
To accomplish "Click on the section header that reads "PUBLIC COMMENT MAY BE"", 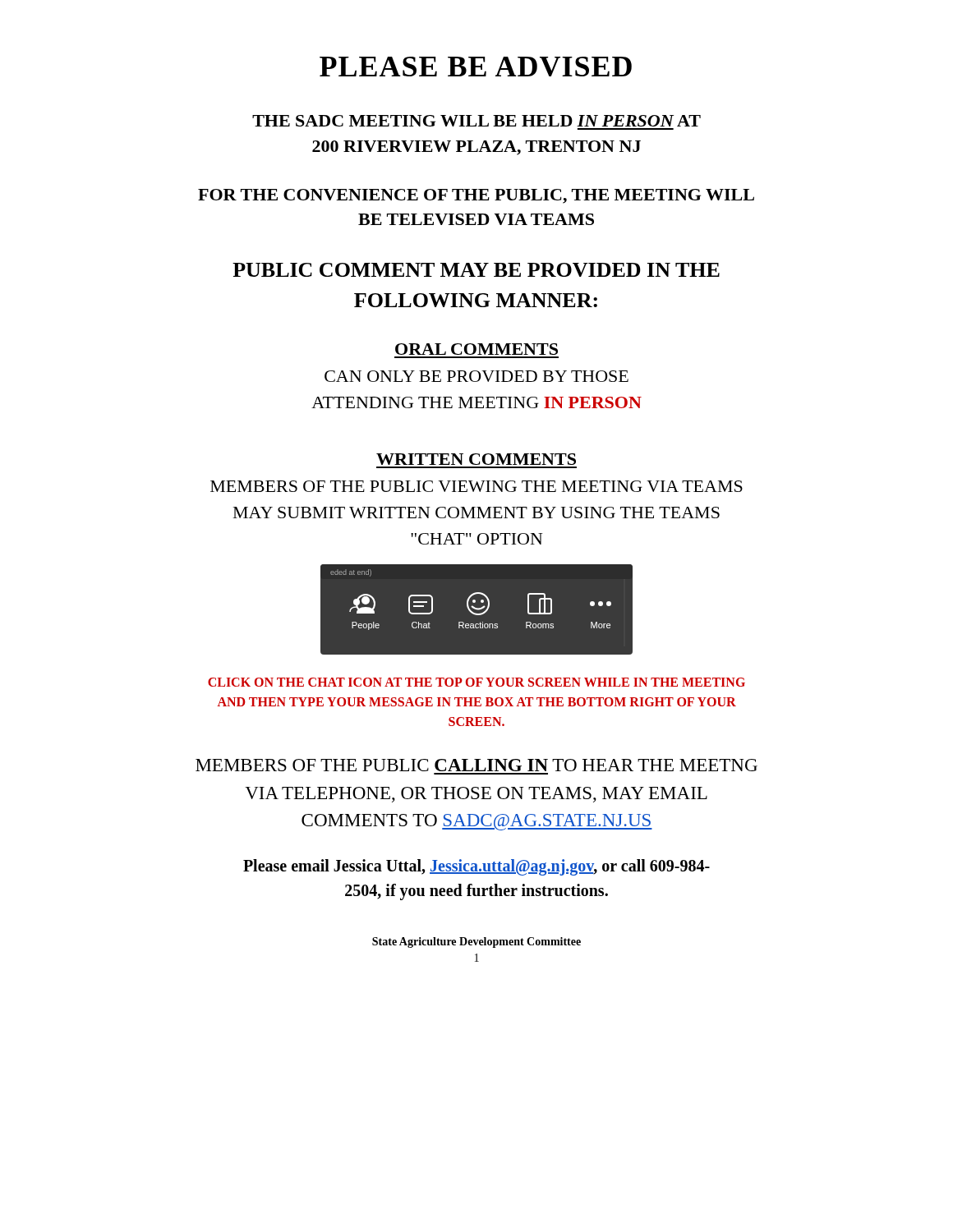I will click(x=476, y=286).
